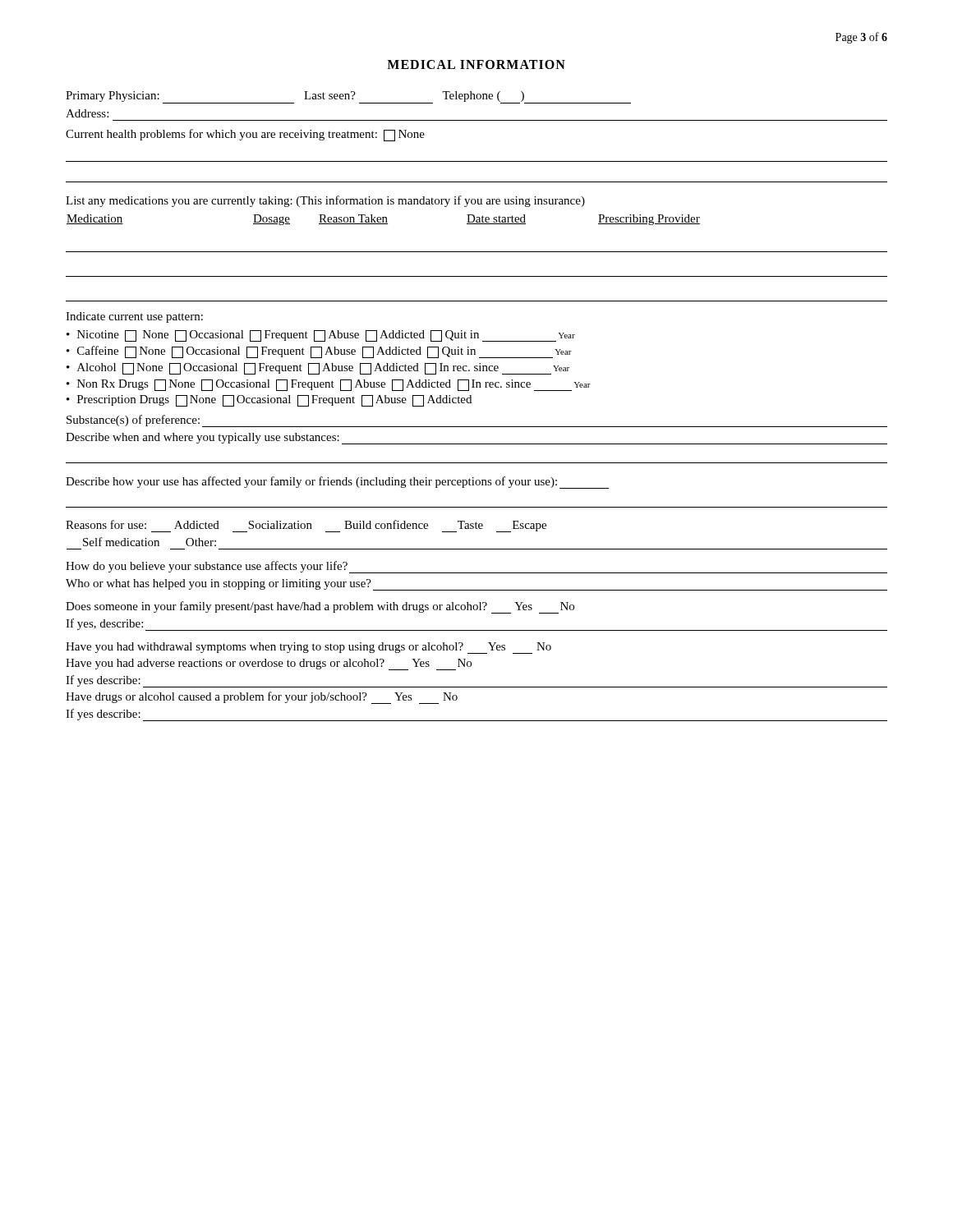953x1232 pixels.
Task: Click the passage that begins "• Caffeine None Occasional Frequent Abuse"
Action: click(x=319, y=351)
